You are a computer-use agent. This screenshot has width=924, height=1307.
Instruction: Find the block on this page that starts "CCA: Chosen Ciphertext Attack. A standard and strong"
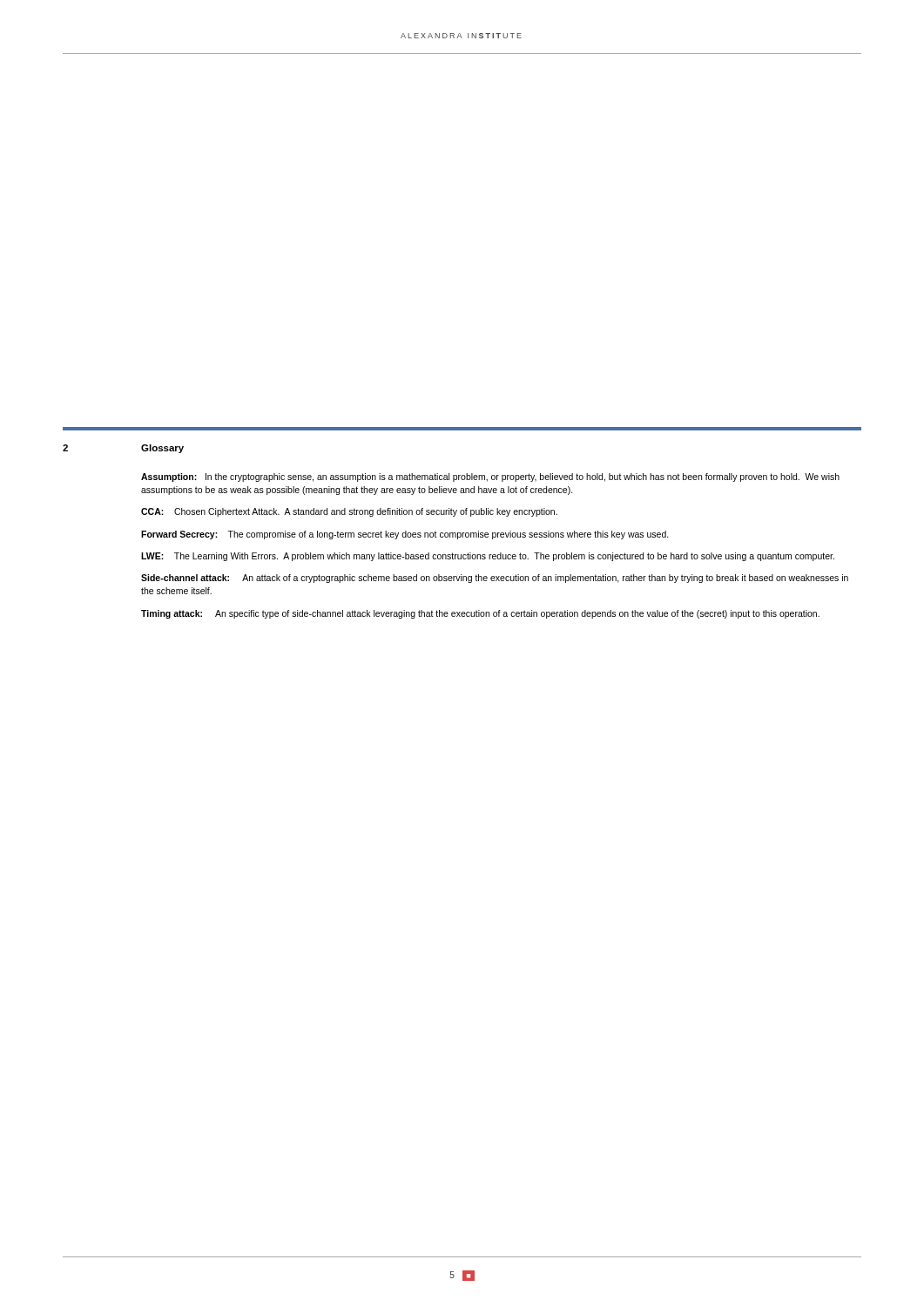(x=350, y=512)
